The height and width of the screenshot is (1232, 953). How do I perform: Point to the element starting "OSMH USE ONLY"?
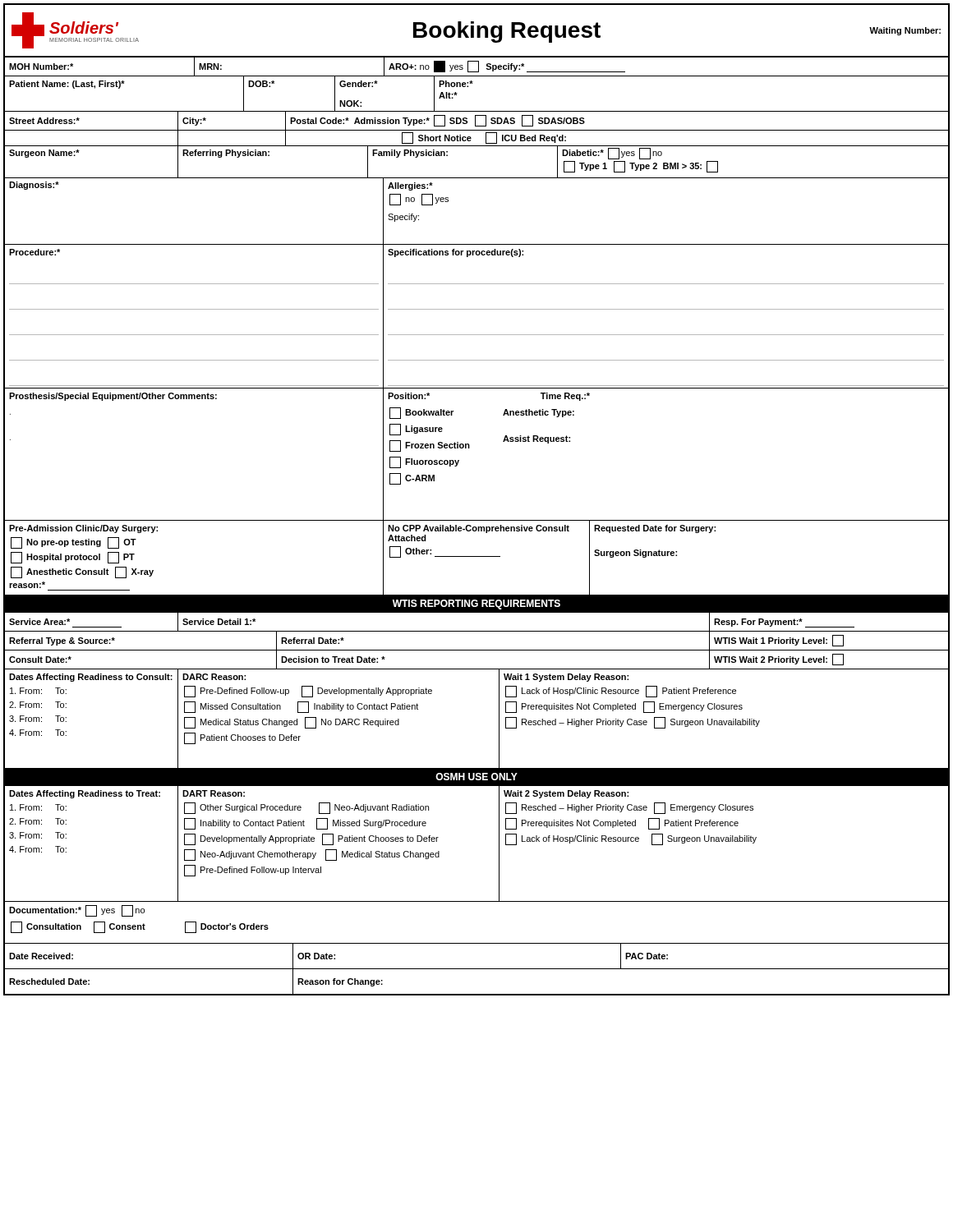[476, 777]
